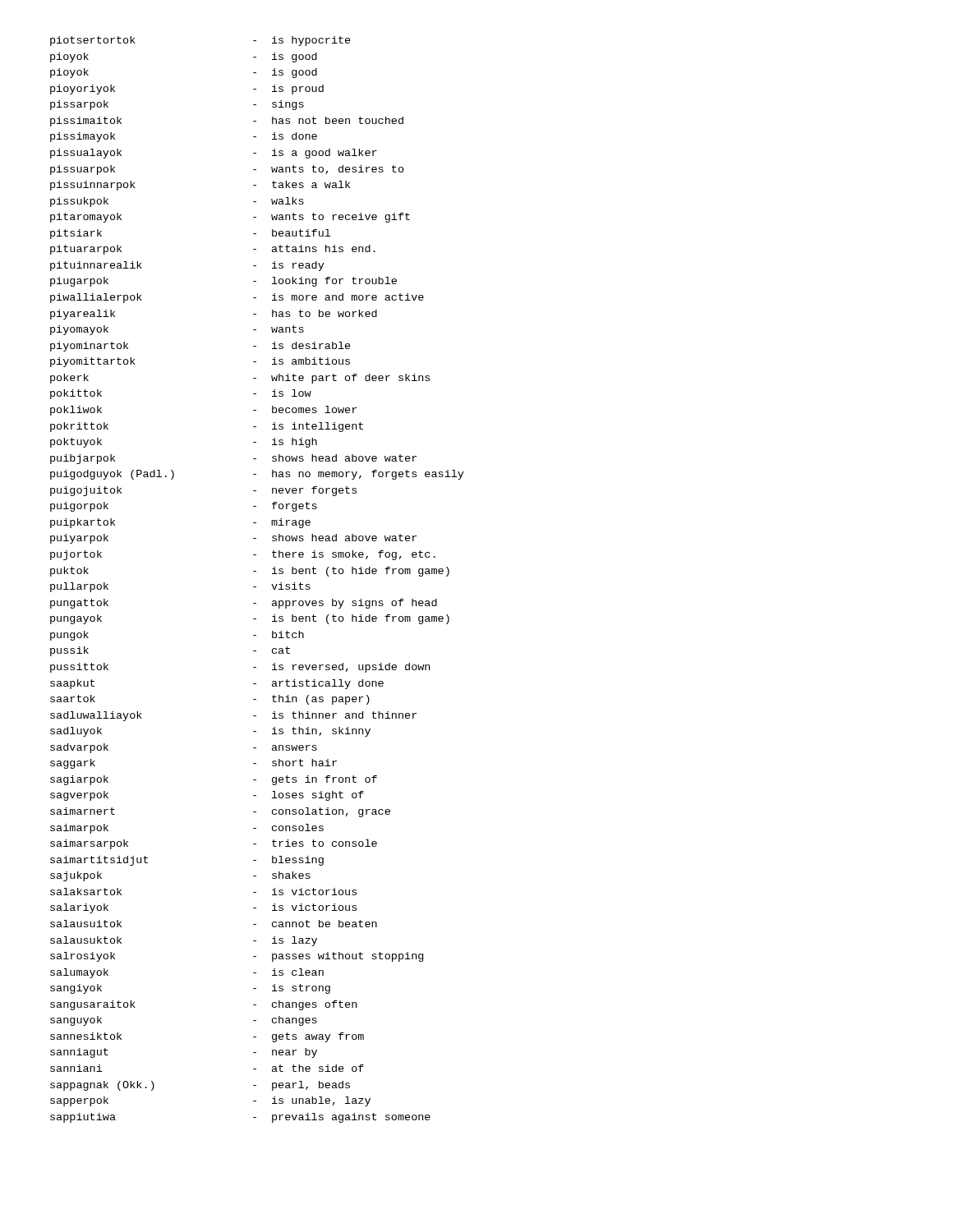Find "pokliwok-becomes lower" on this page
The image size is (953, 1232).
tap(73, 410)
